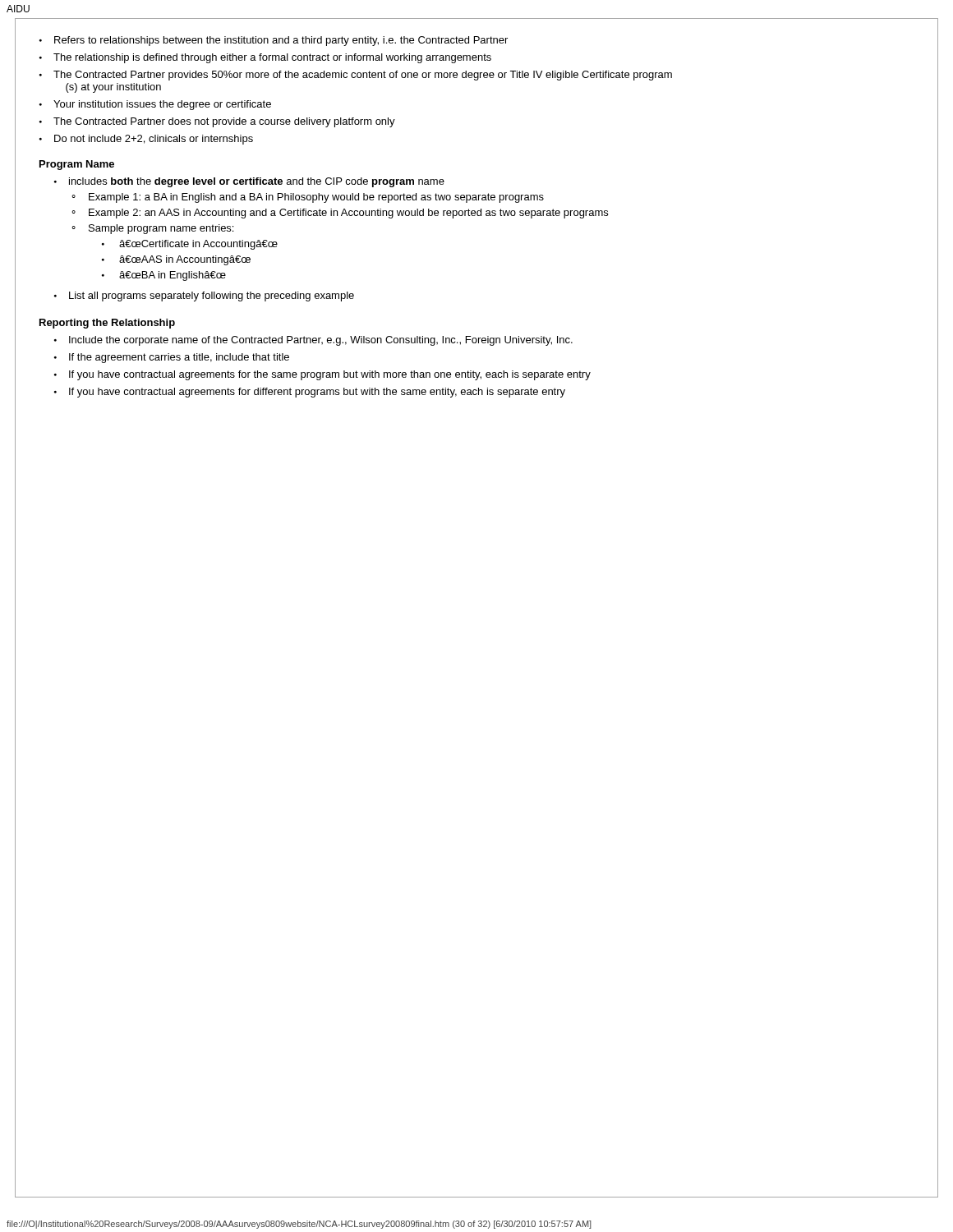
Task: Locate the list item that reads "⚬ Example 1: a BA"
Action: pyautogui.click(x=307, y=197)
